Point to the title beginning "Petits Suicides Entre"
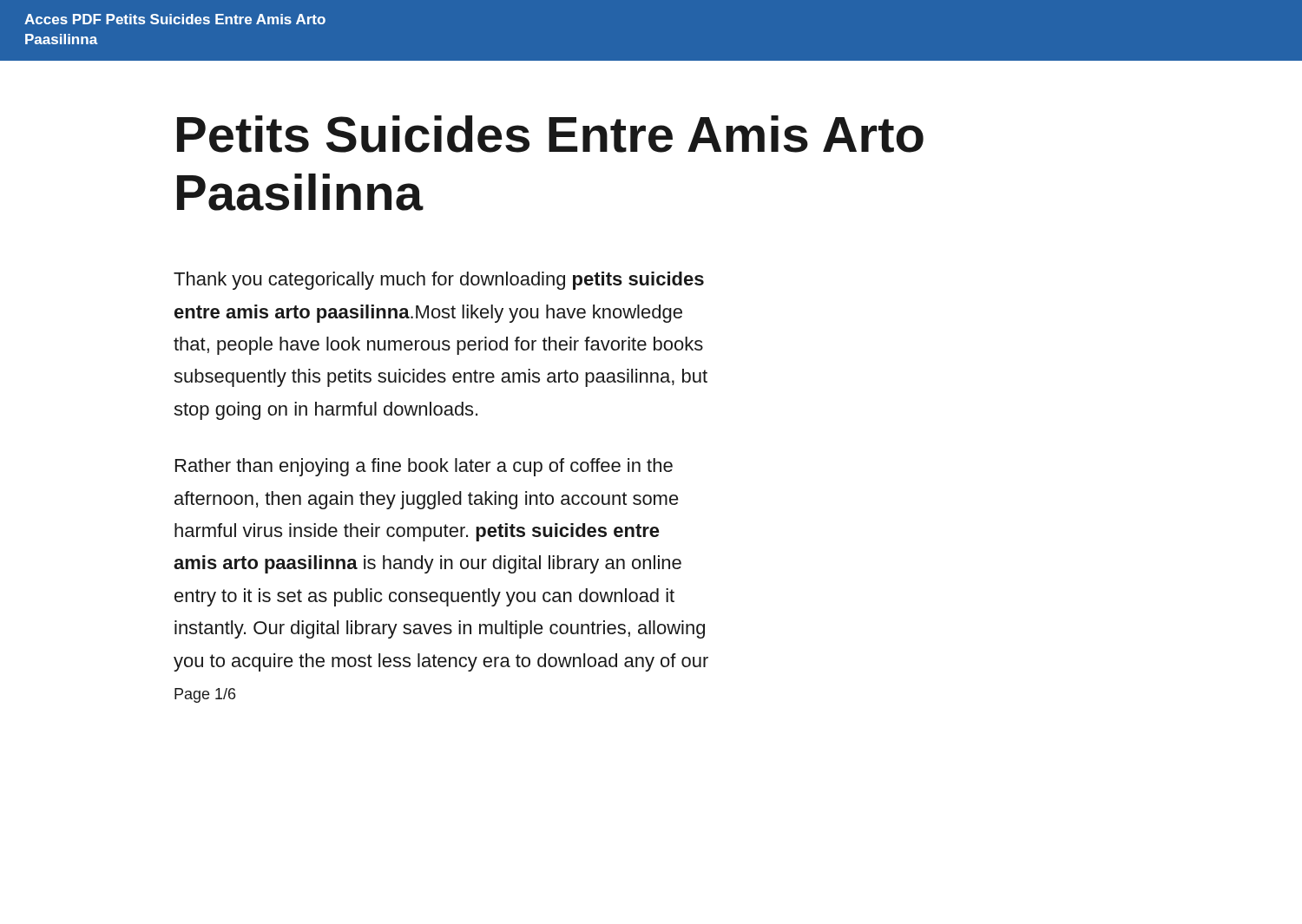The height and width of the screenshot is (924, 1302). coord(651,164)
